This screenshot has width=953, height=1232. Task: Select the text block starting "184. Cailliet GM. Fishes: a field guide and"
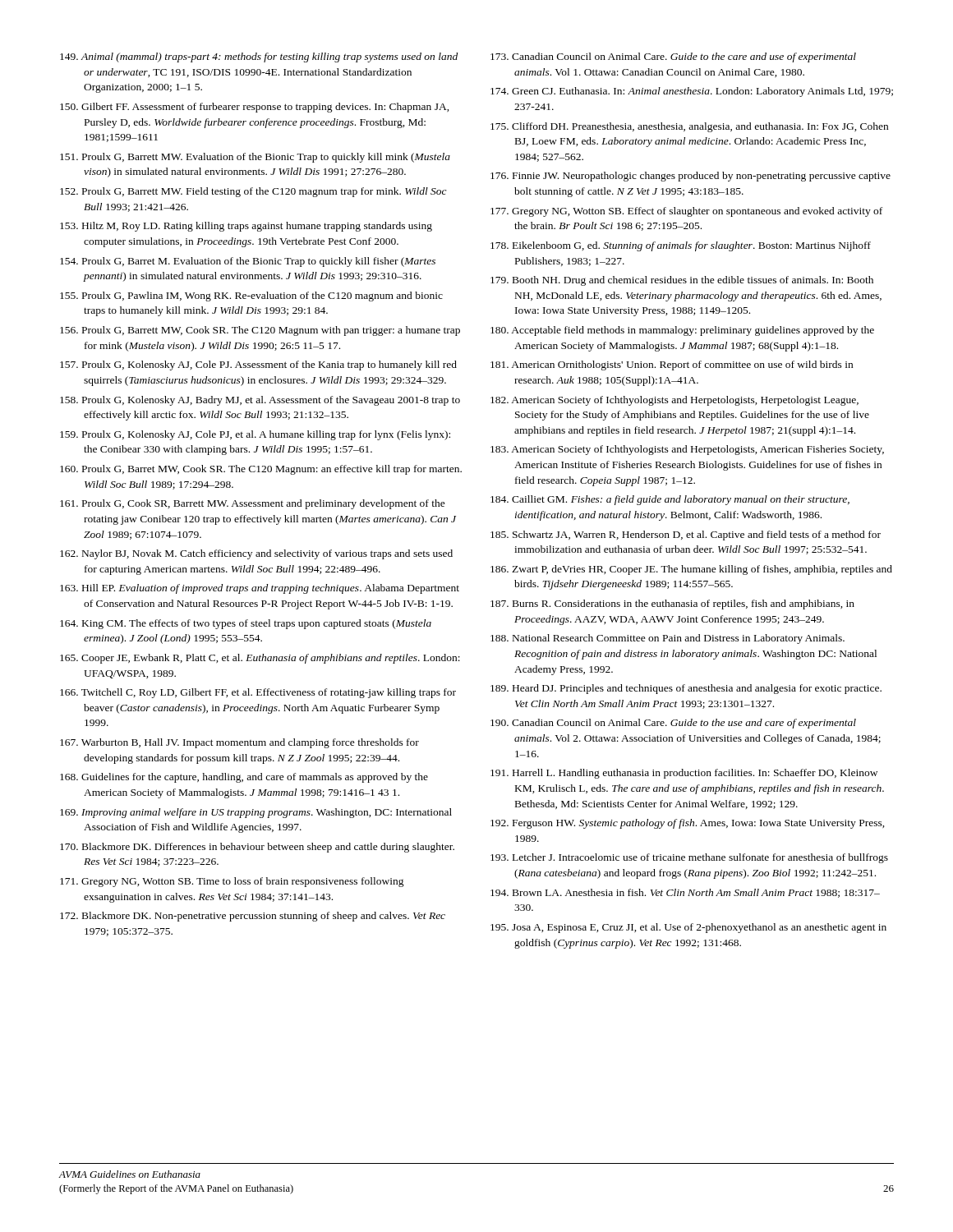point(670,507)
